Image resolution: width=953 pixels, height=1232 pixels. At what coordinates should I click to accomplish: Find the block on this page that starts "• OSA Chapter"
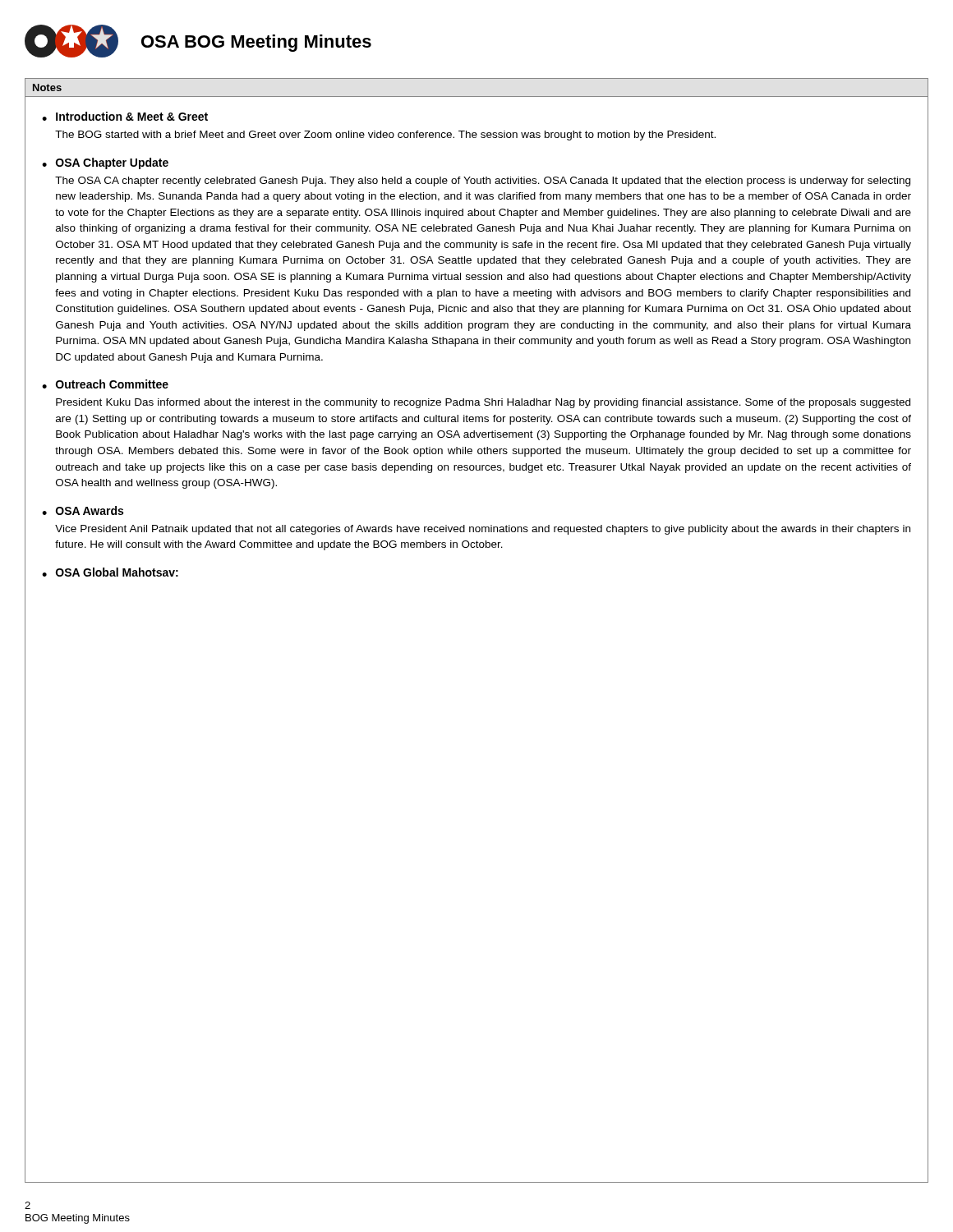click(476, 263)
